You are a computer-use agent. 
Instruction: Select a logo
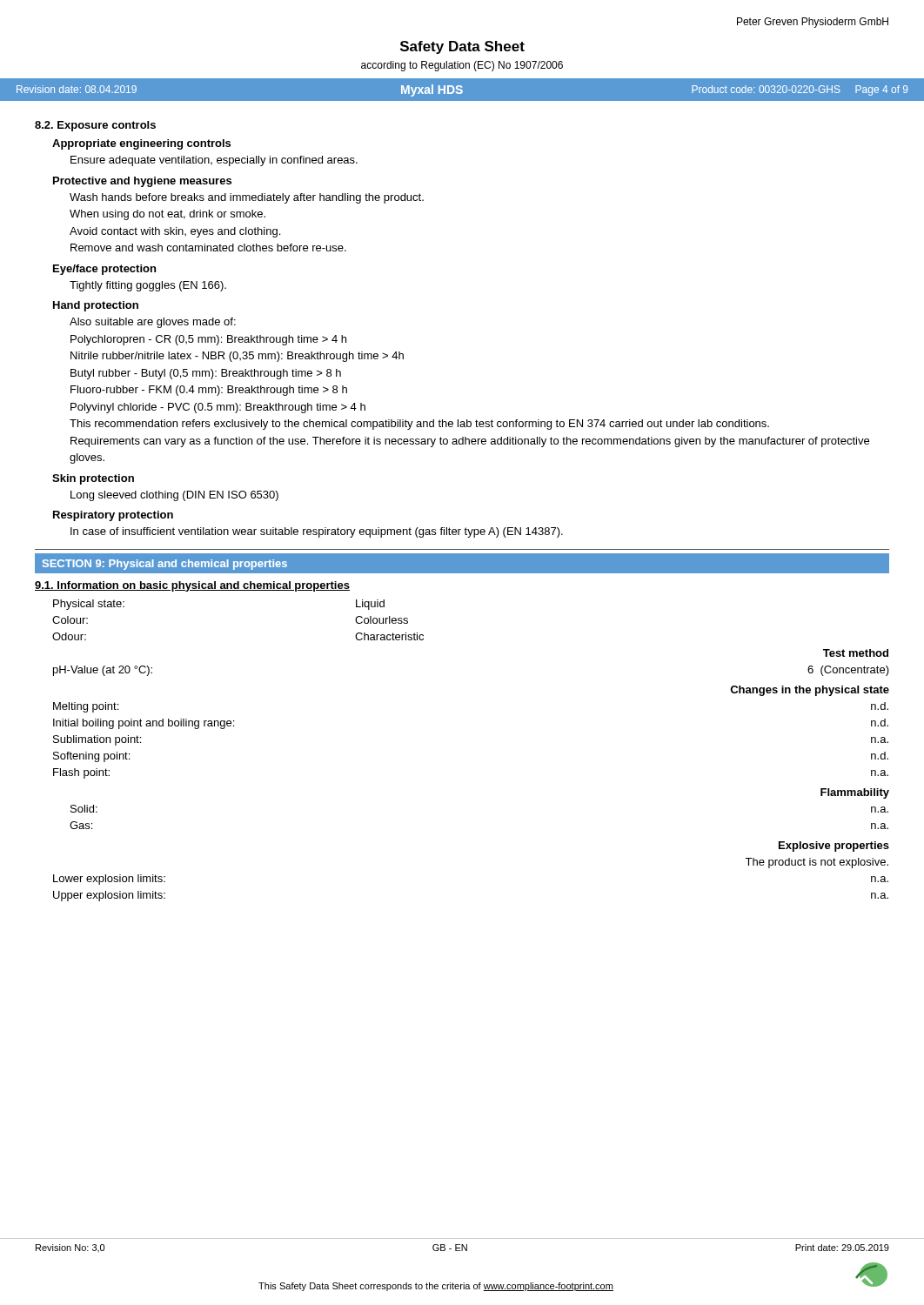click(868, 1278)
